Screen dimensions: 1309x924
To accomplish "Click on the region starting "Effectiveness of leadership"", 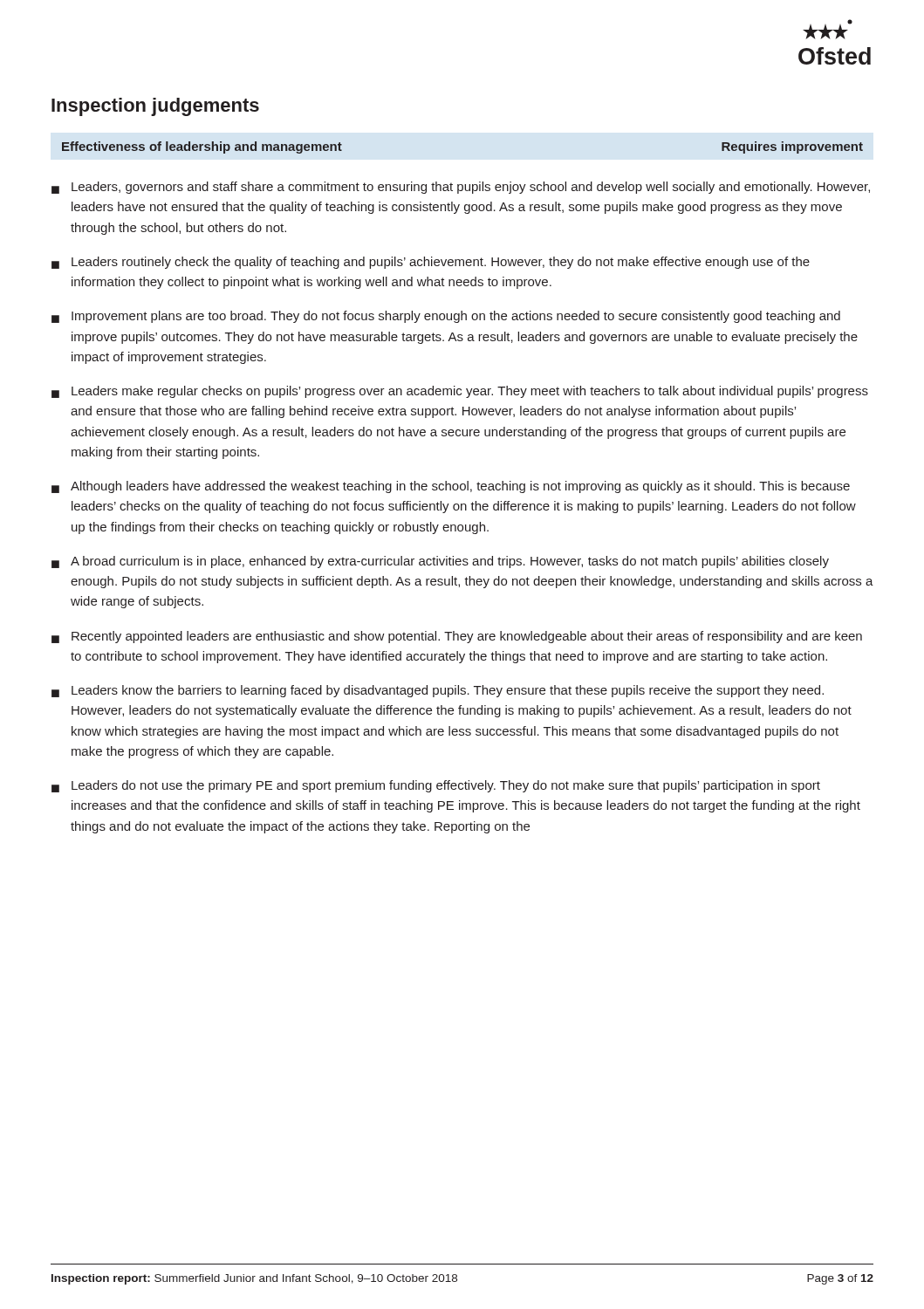I will pos(201,147).
